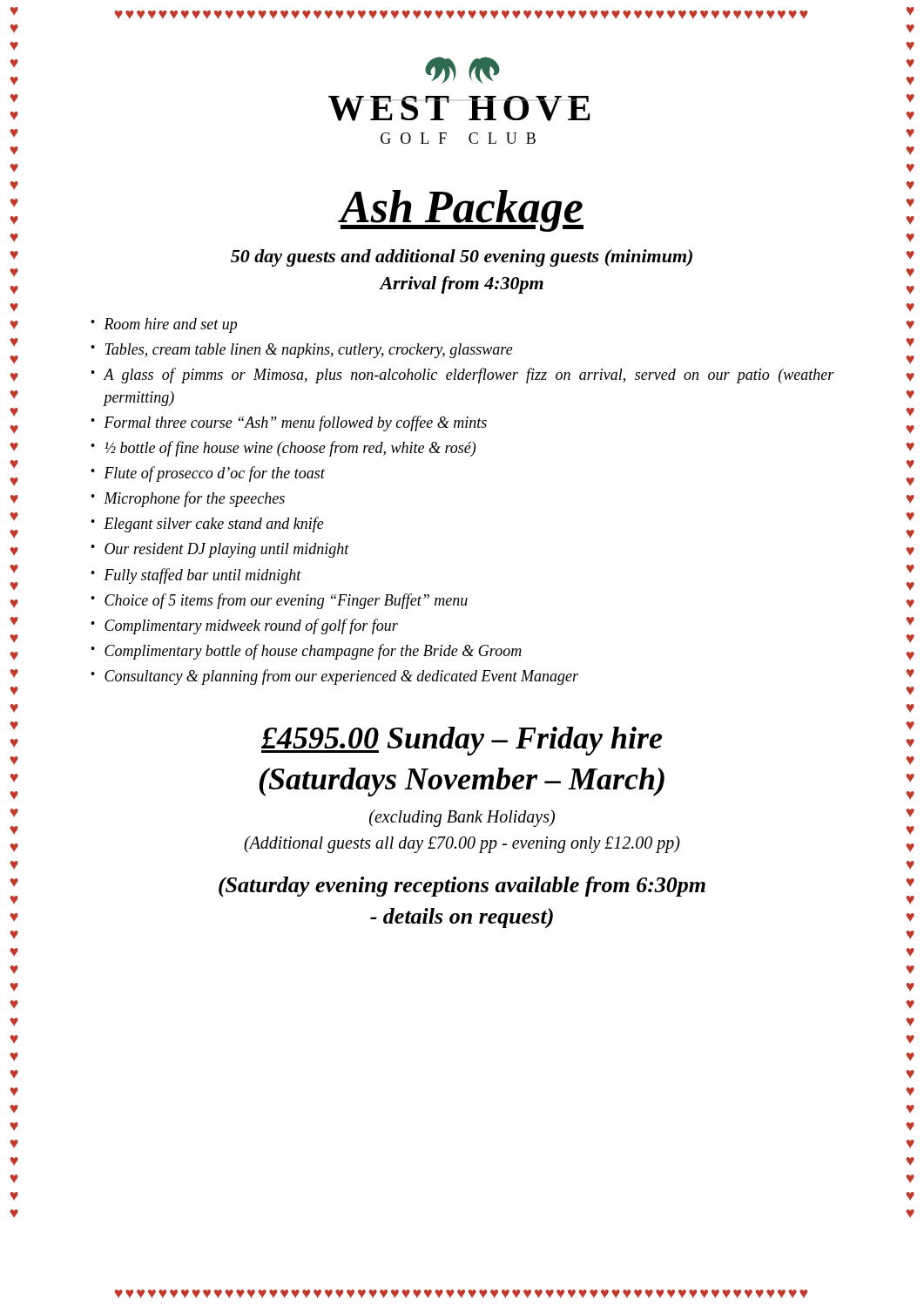
Task: Point to the text block starting "50 day guests and additional 50 evening guests"
Action: [x=462, y=269]
